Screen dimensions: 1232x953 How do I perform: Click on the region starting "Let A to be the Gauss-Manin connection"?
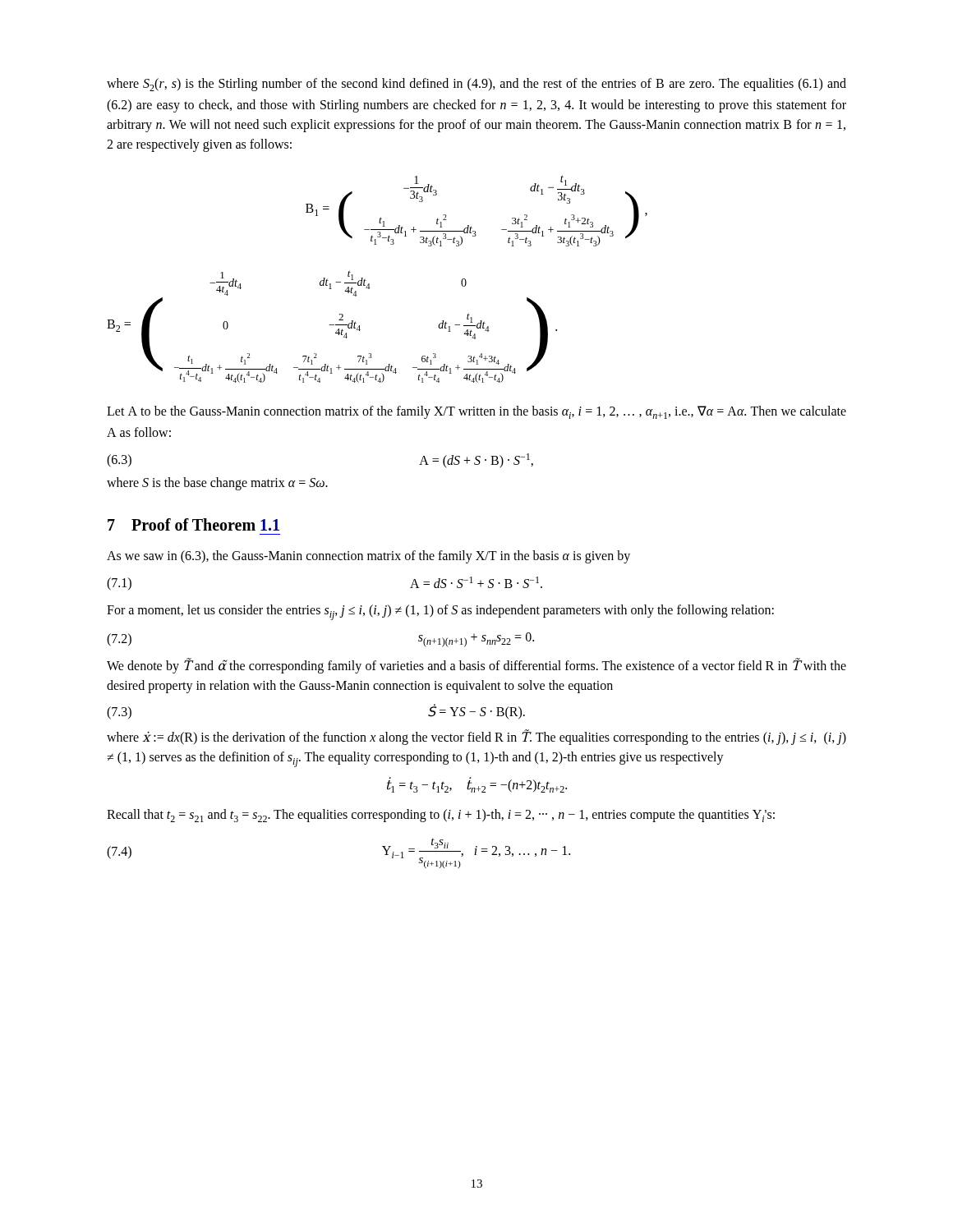point(476,422)
